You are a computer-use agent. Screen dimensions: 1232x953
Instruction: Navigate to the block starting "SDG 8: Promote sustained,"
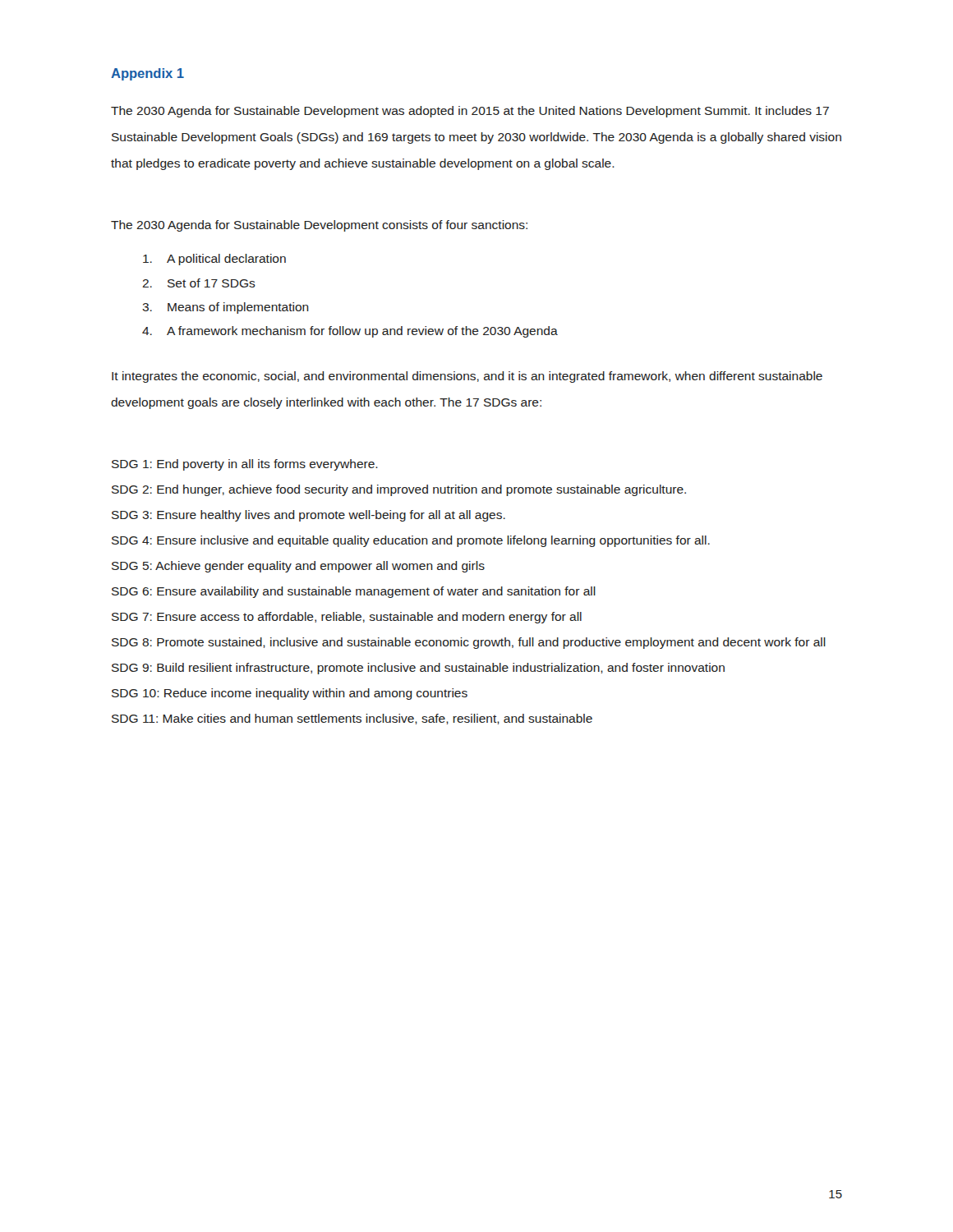pos(468,642)
